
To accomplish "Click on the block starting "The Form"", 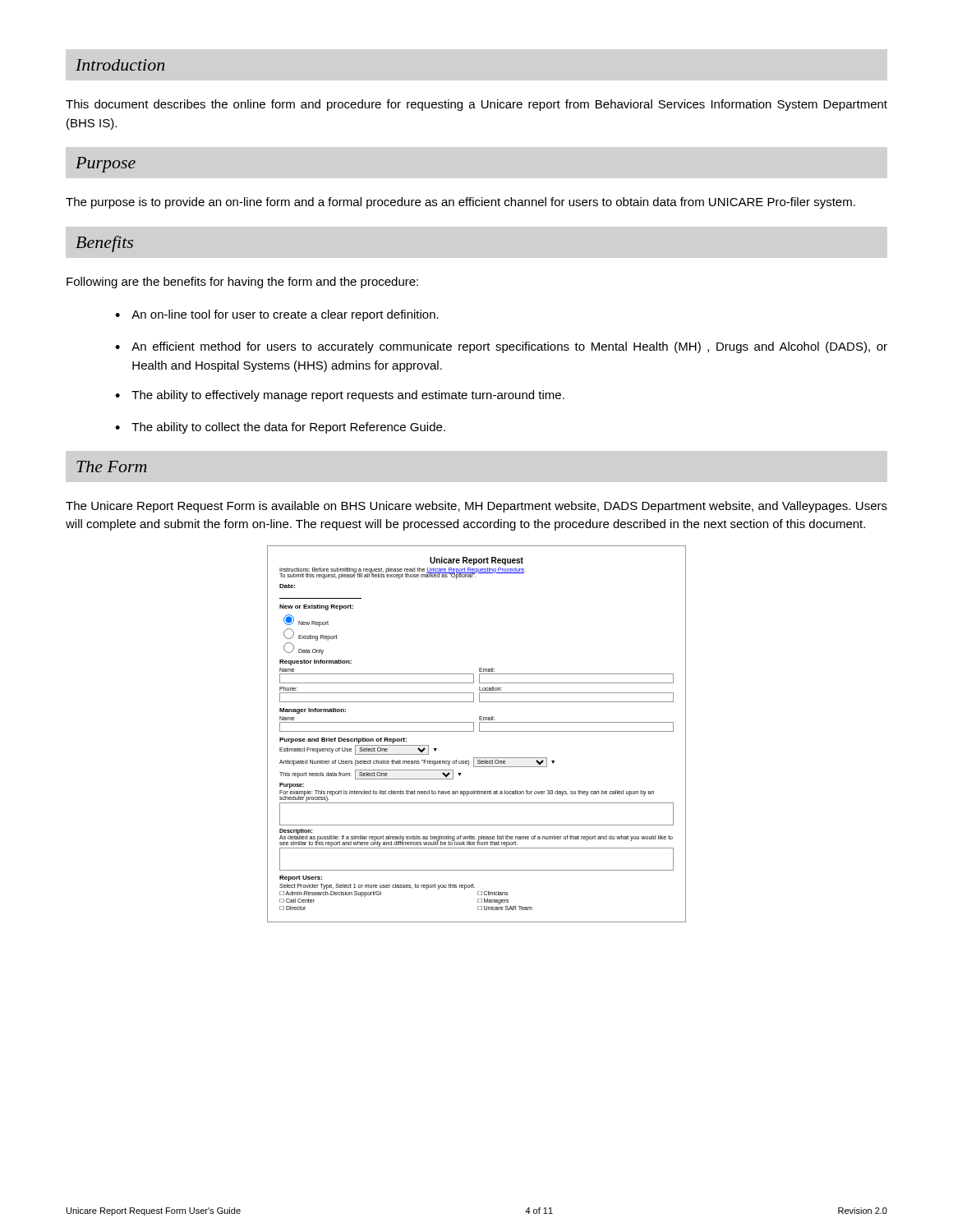I will [x=111, y=466].
